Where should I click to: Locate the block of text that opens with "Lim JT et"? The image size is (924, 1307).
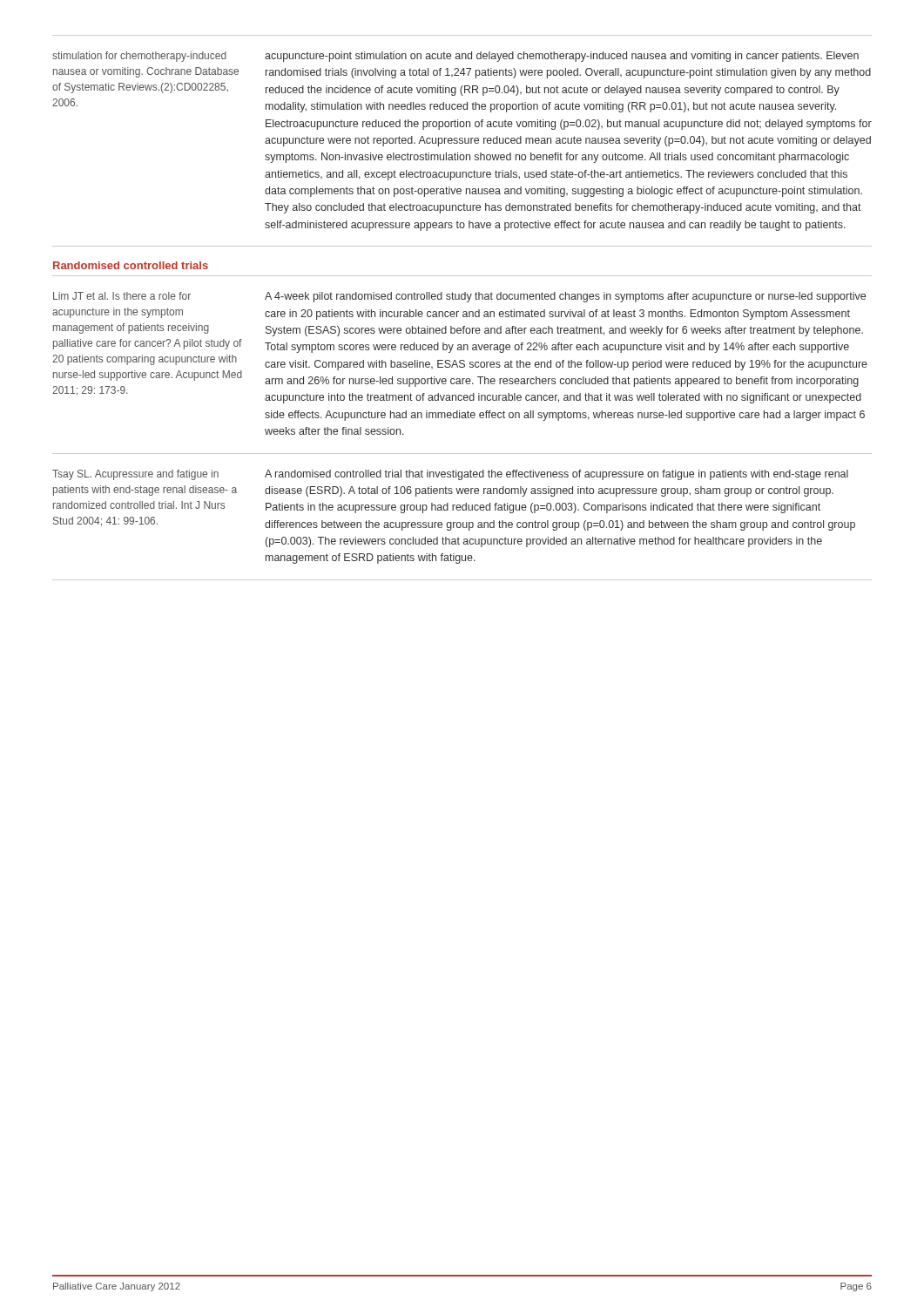147,343
